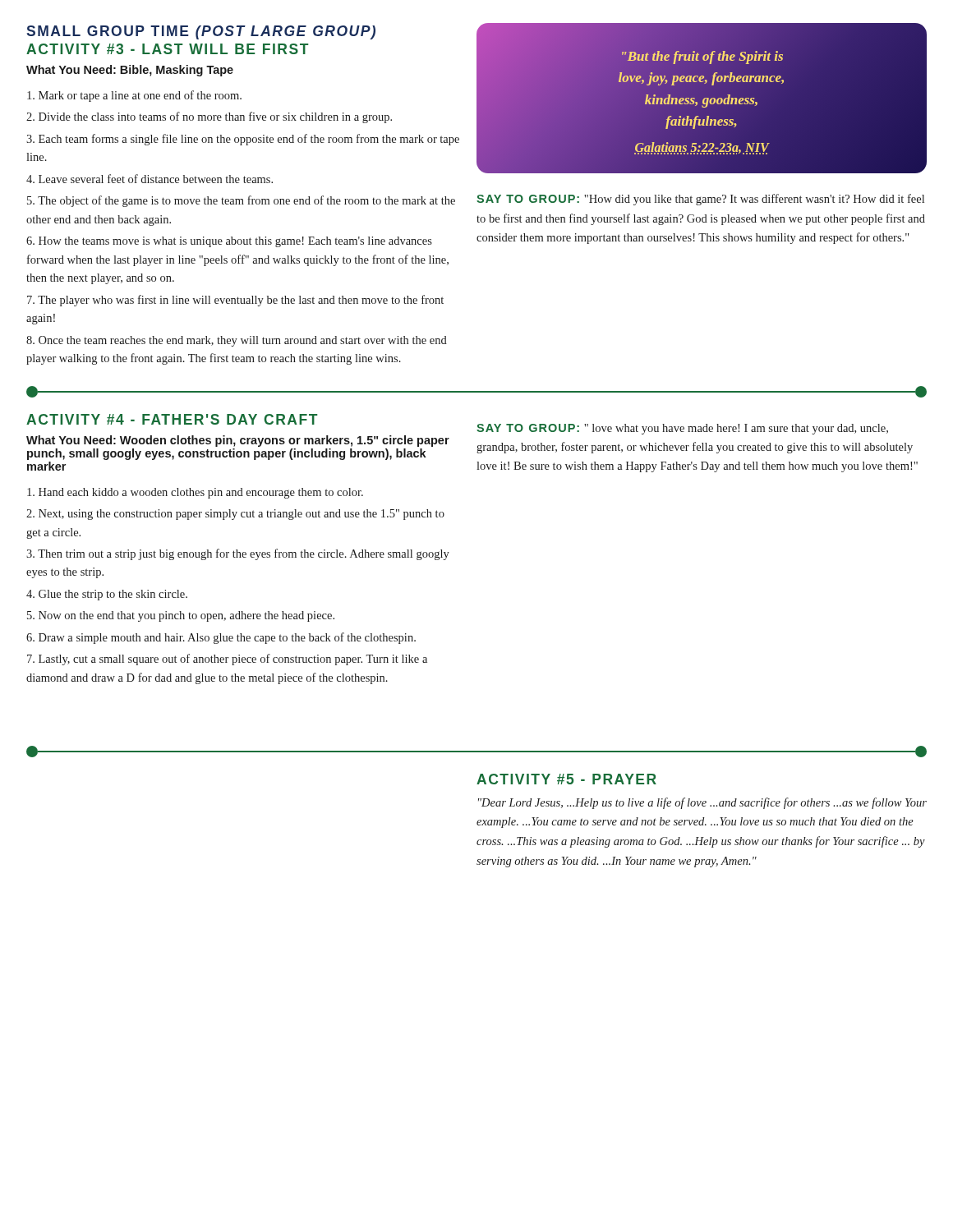Click on the text starting "6. How the teams move"
953x1232 pixels.
pos(244,260)
